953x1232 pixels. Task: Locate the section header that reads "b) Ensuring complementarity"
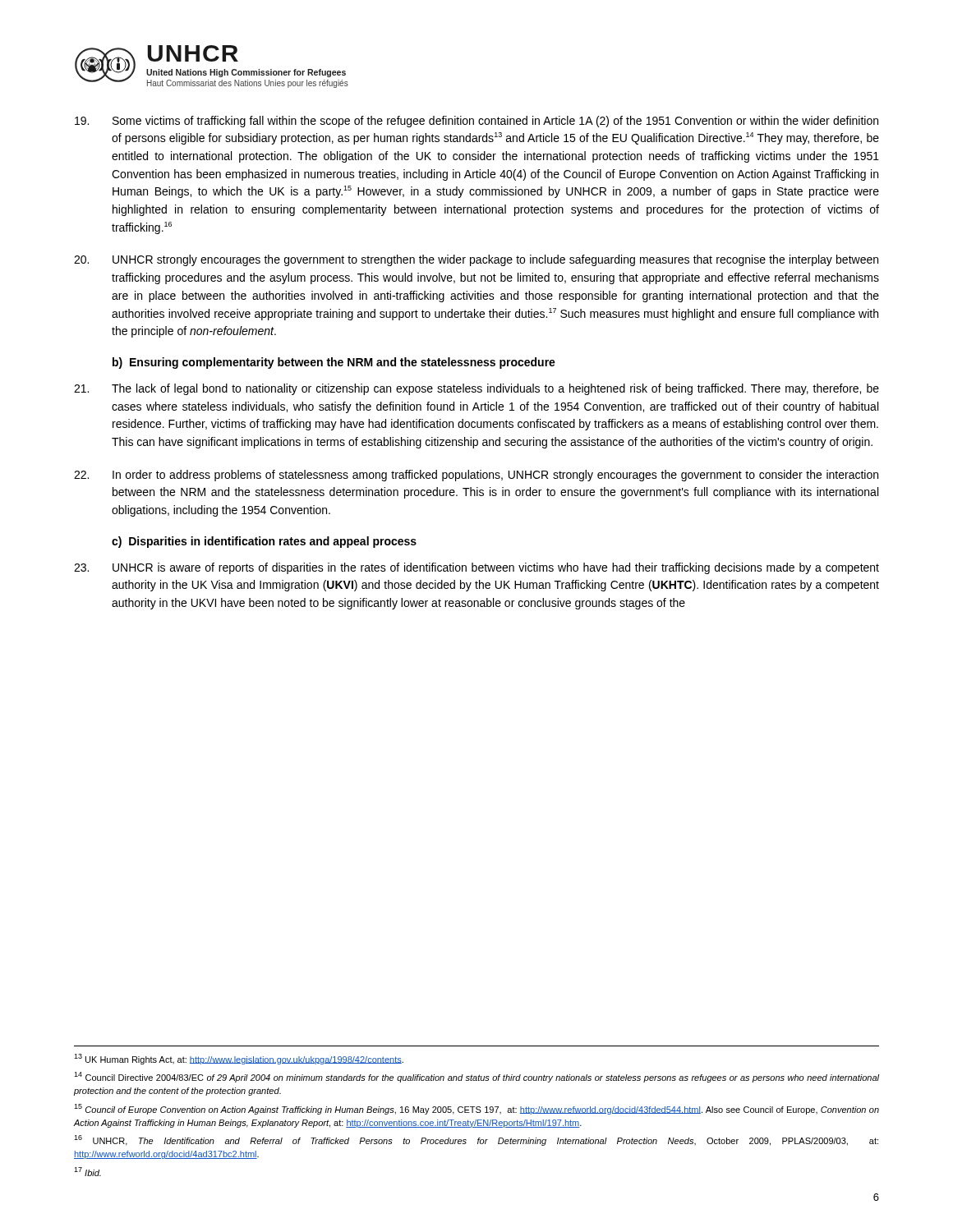click(334, 362)
